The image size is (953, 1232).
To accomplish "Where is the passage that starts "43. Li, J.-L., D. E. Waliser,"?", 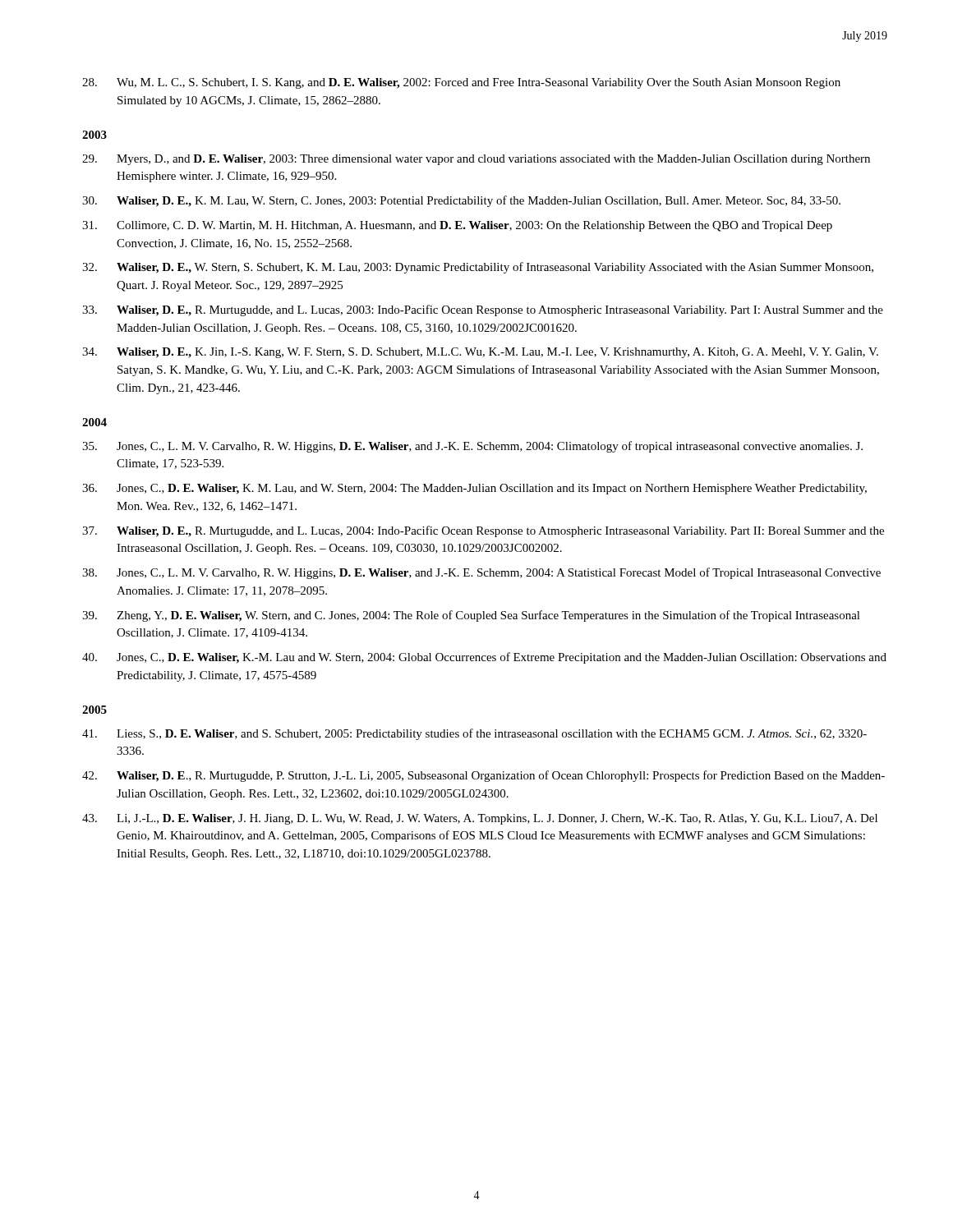I will point(485,836).
